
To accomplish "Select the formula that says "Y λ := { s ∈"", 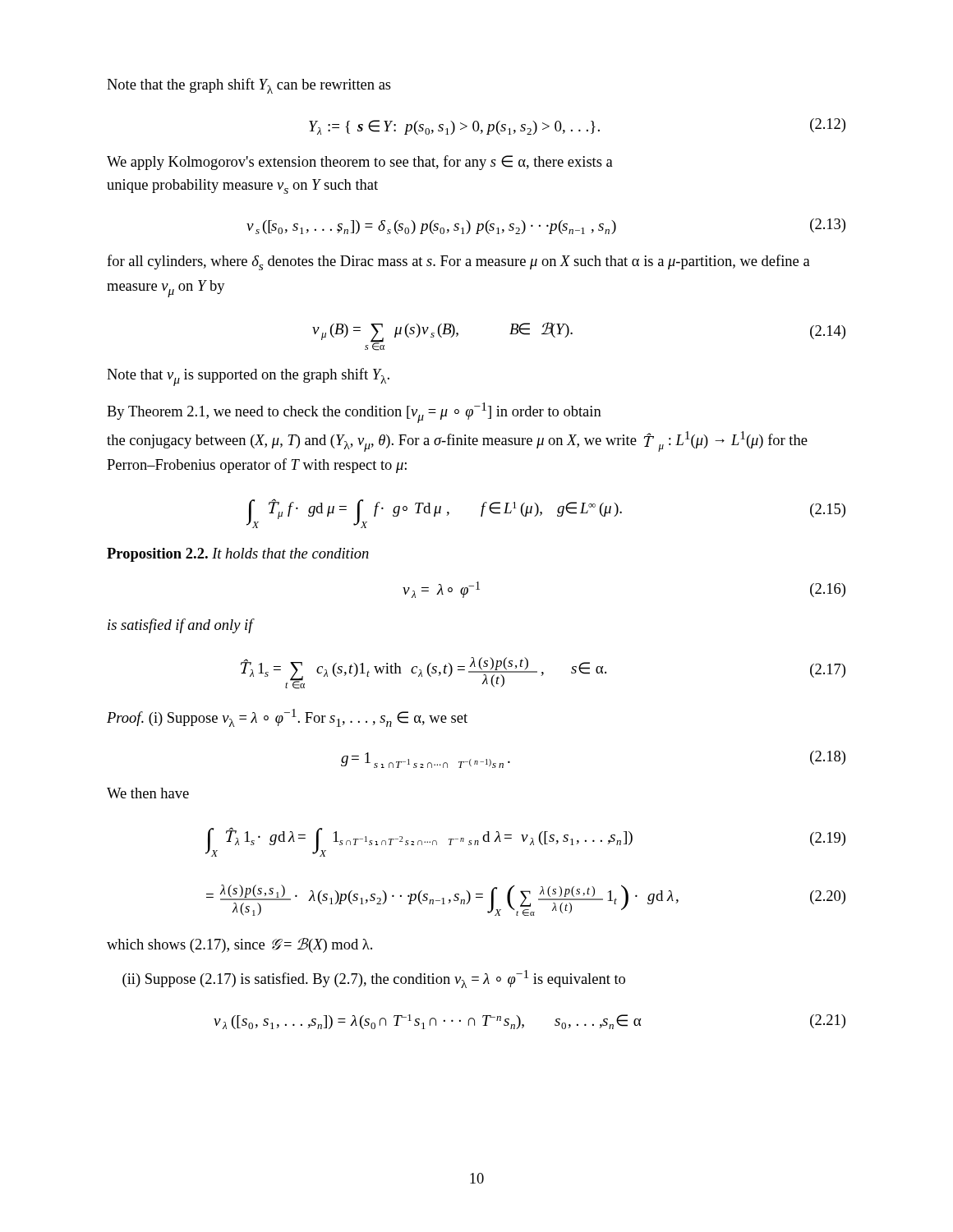I will pos(476,125).
